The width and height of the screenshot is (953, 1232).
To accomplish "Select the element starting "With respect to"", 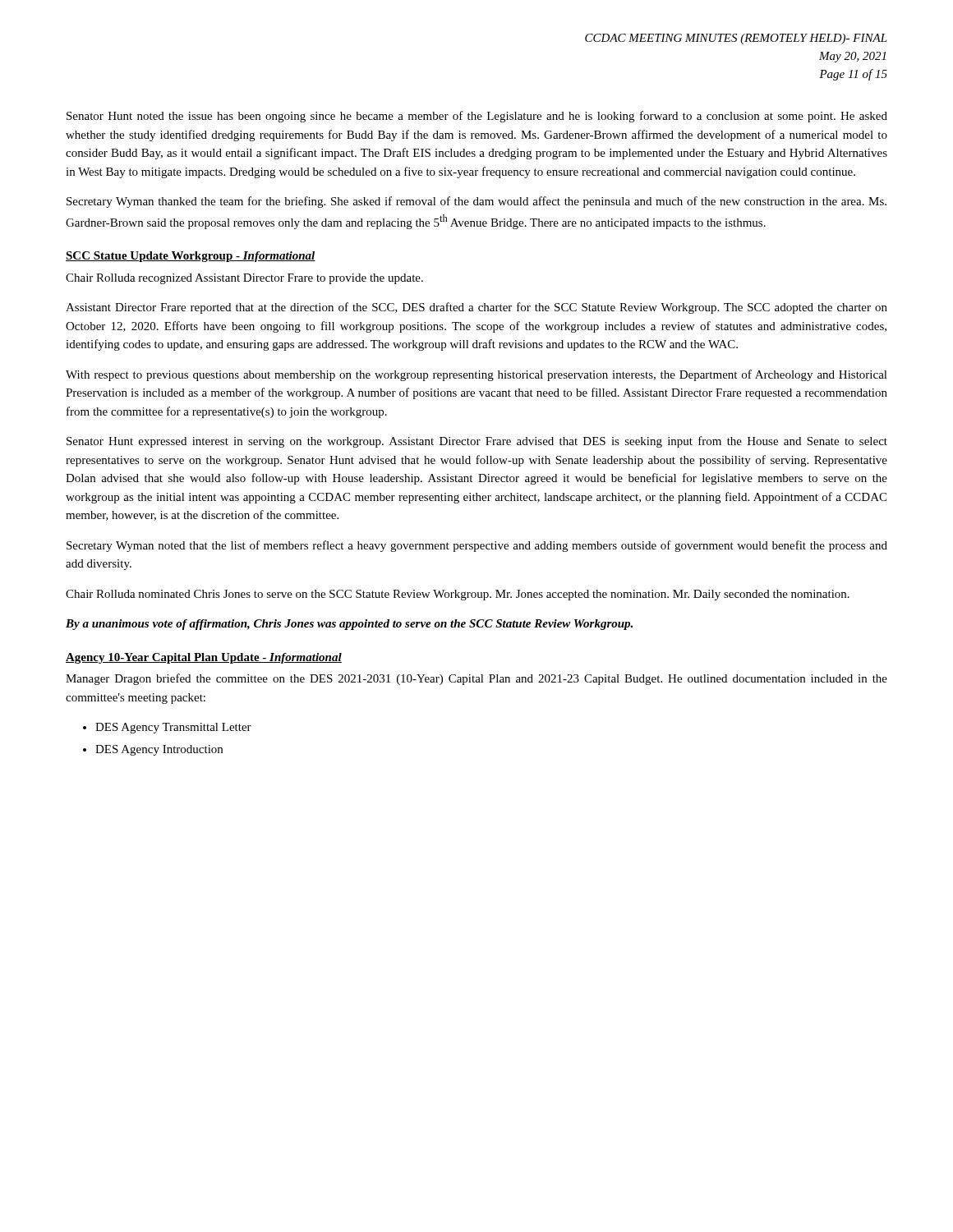I will [x=476, y=393].
